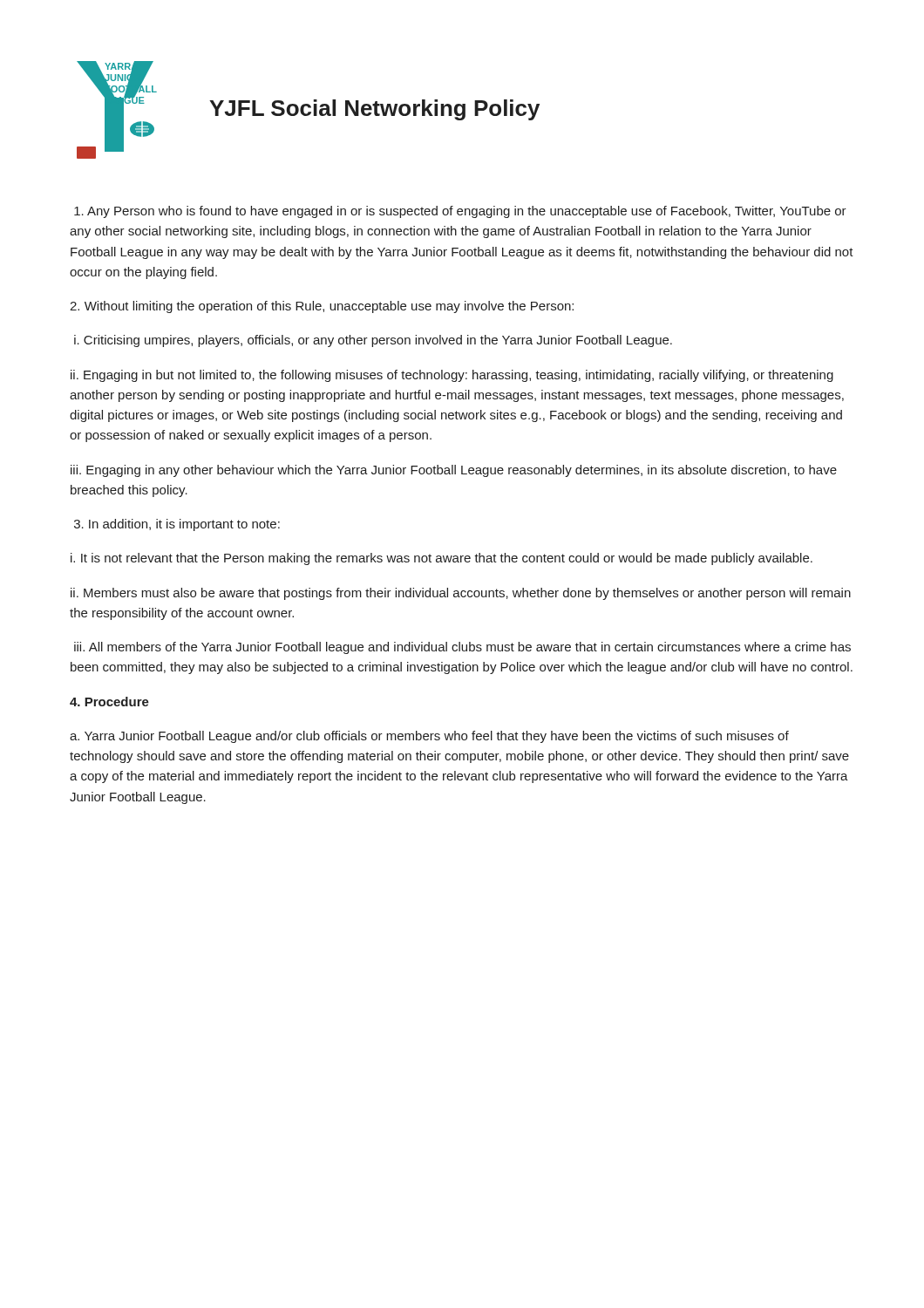
Task: Point to the block beginning "ii. Members must also be aware that"
Action: coord(460,602)
